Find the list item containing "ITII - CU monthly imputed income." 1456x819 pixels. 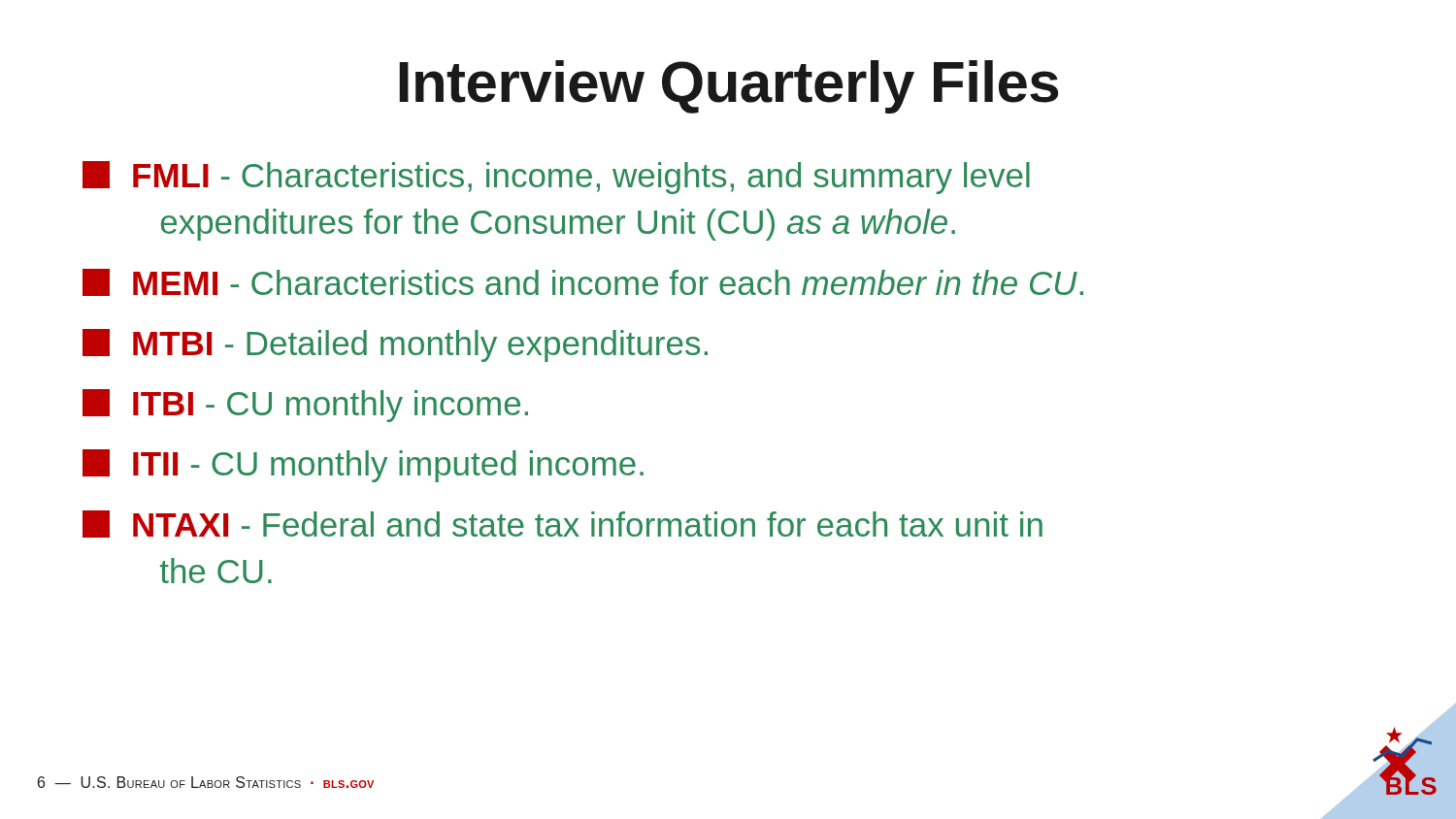[365, 464]
